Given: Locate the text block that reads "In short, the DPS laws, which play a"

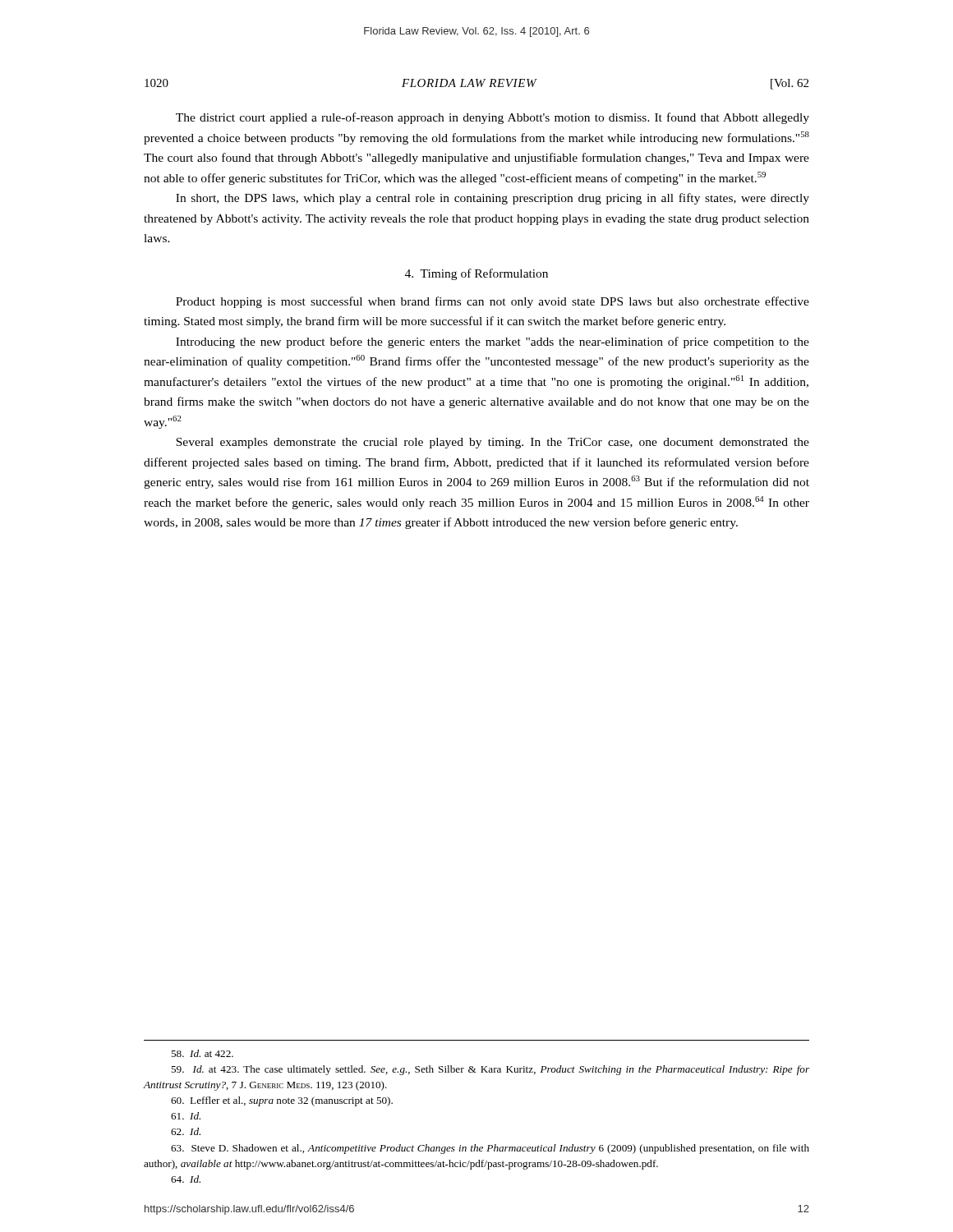Looking at the screenshot, I should point(476,218).
